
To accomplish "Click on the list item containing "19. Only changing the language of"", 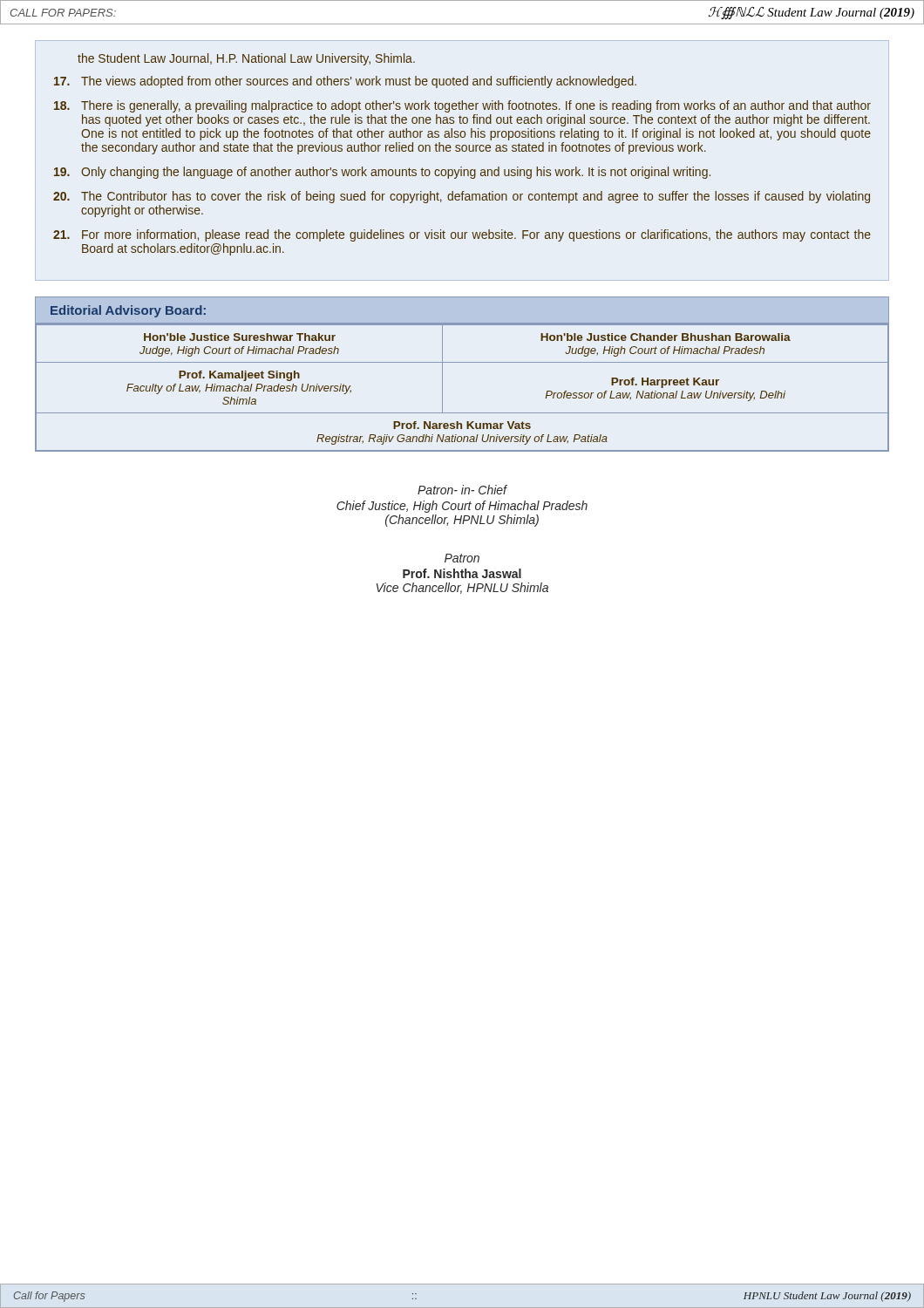I will [x=462, y=172].
